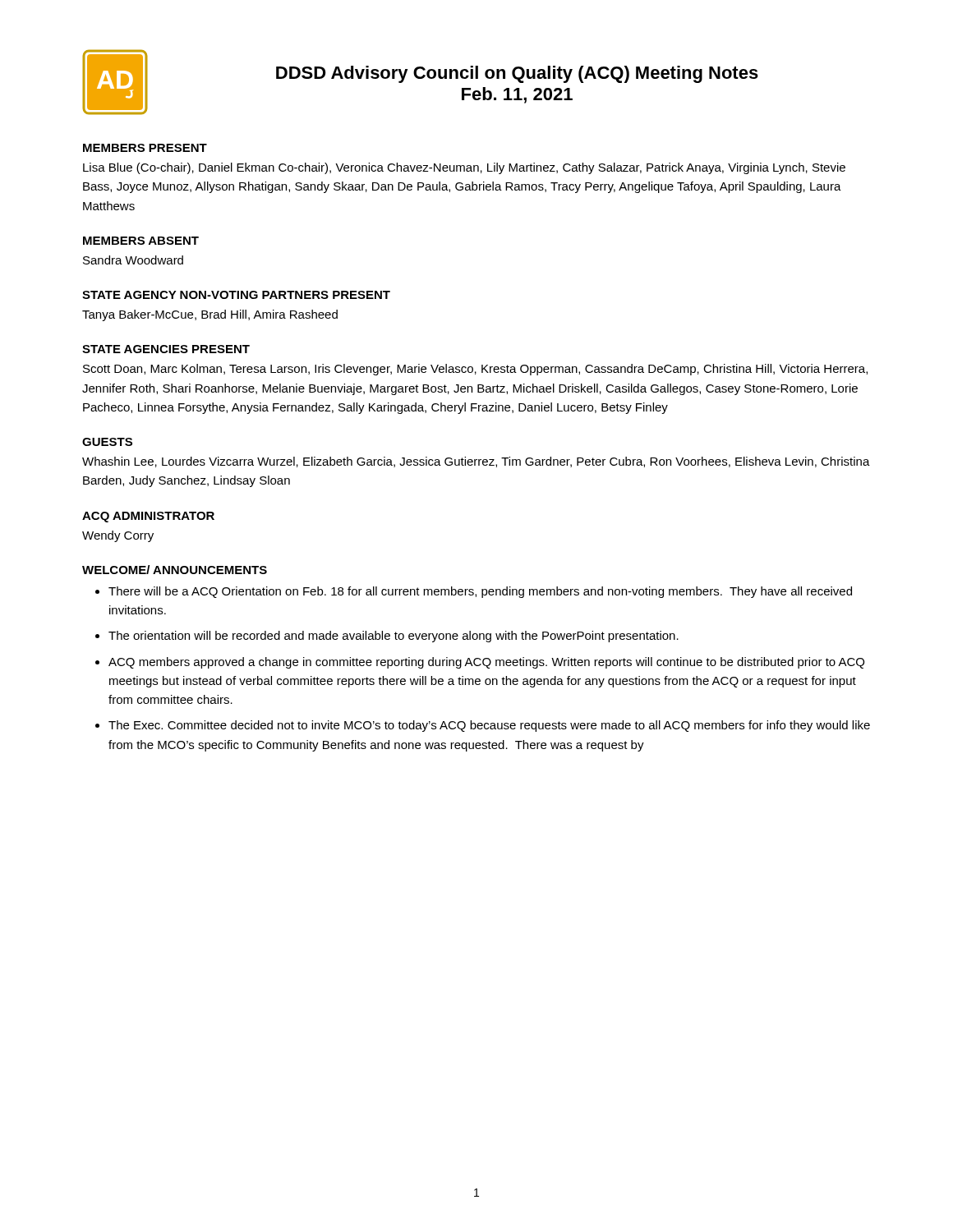The width and height of the screenshot is (953, 1232).
Task: Find the block starting "ACQ members approved a change in committee reporting"
Action: (x=487, y=680)
